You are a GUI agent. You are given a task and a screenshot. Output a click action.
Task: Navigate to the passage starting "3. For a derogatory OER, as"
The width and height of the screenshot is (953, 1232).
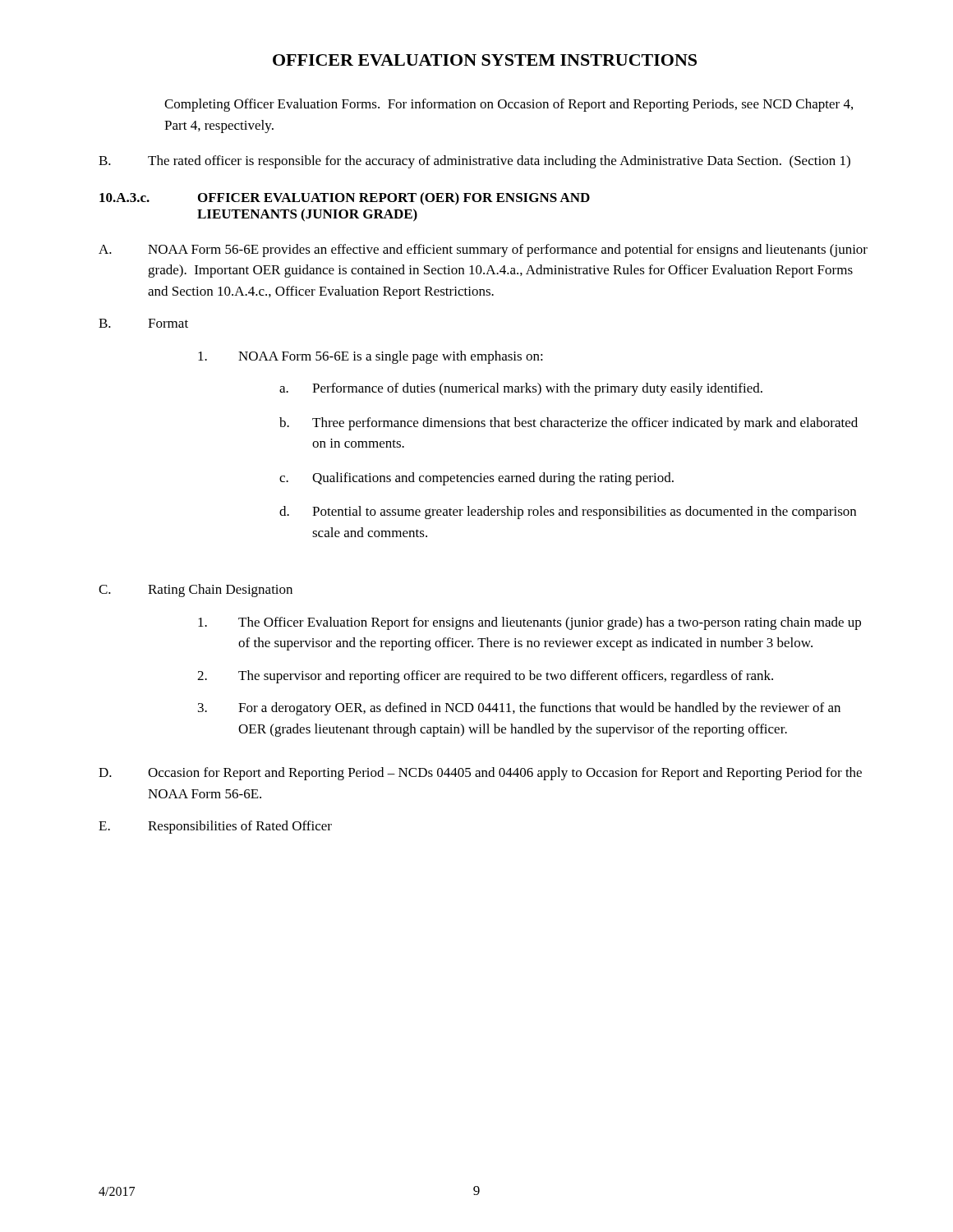[x=534, y=718]
